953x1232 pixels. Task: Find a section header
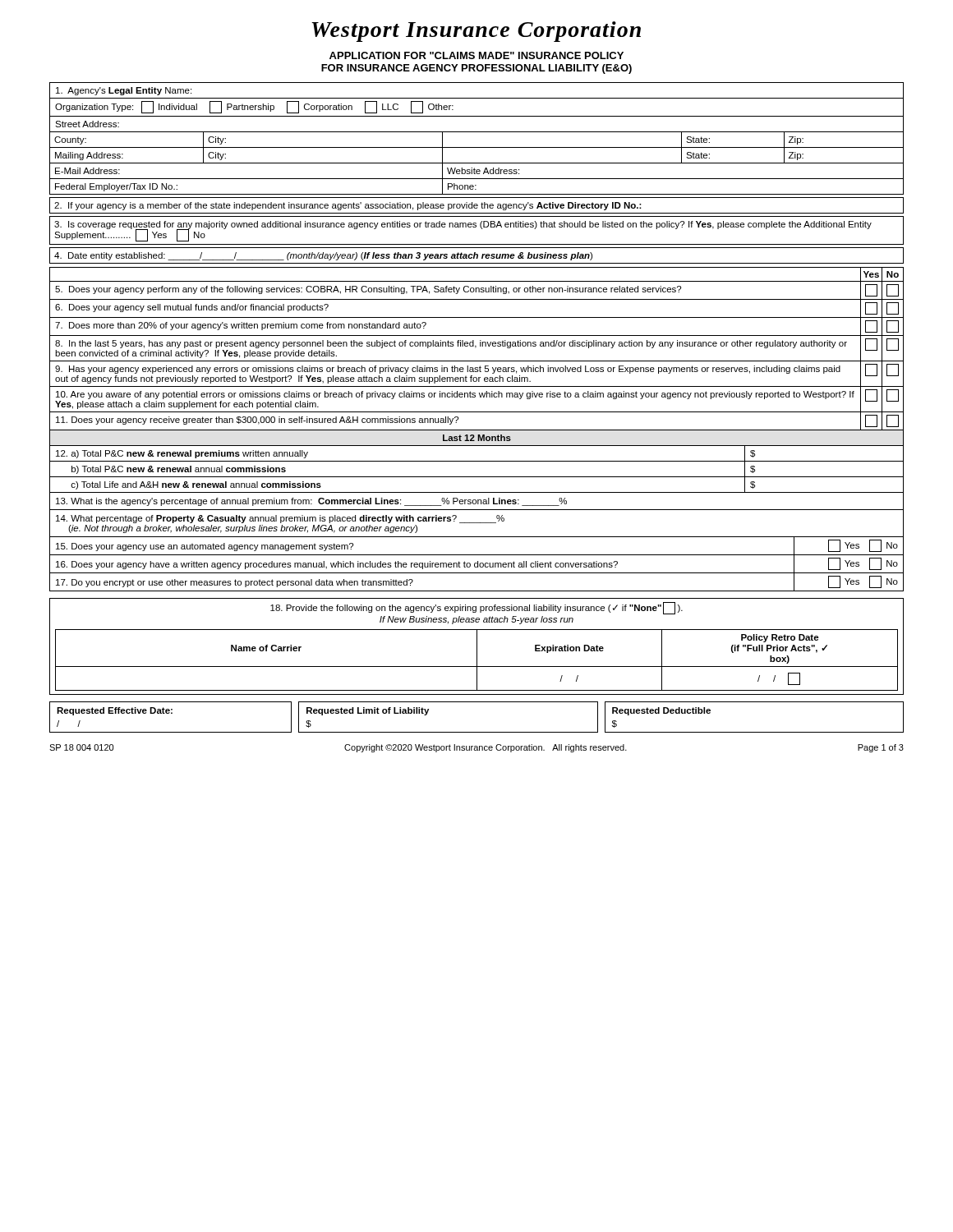pyautogui.click(x=476, y=62)
